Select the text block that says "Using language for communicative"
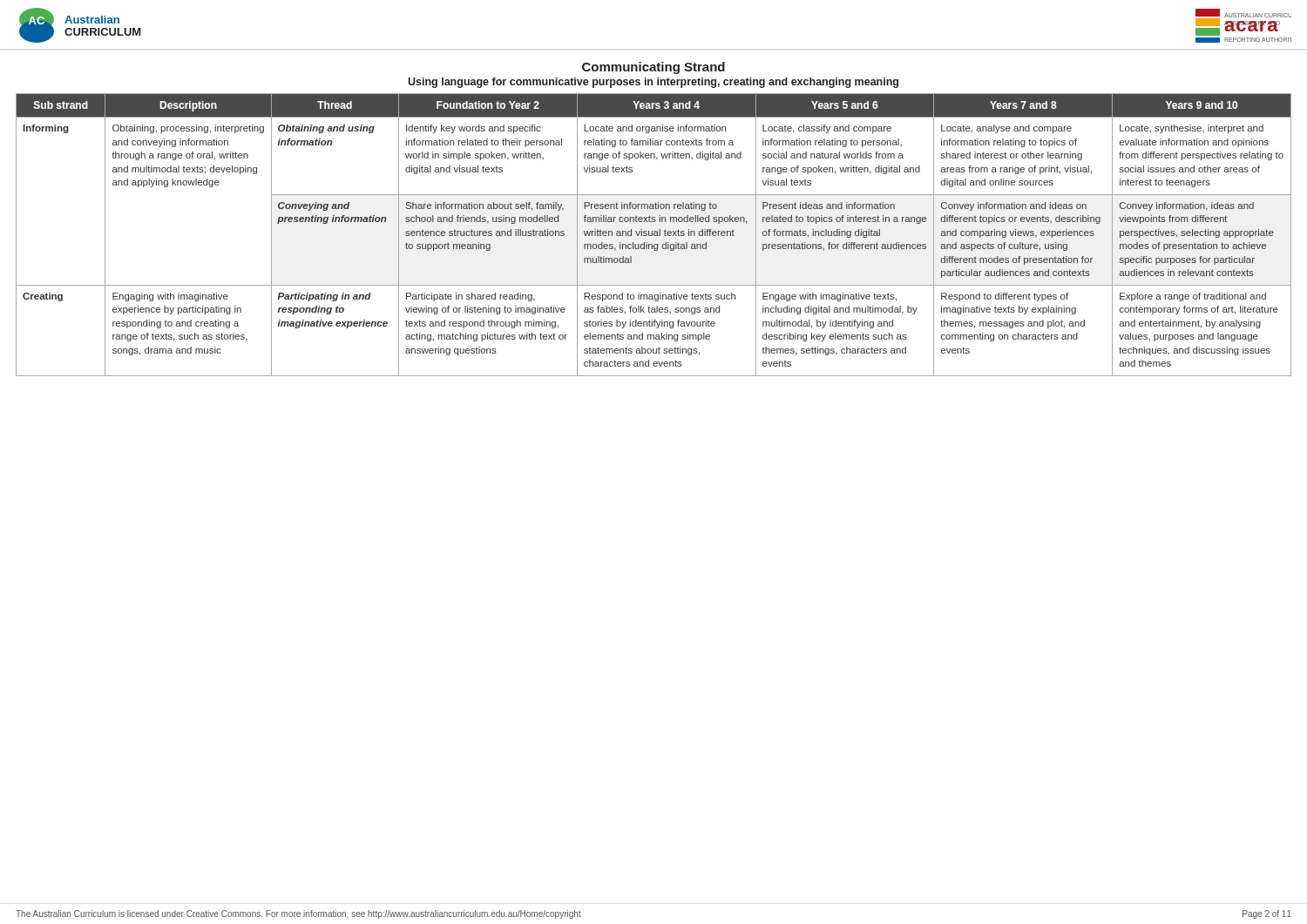1307x924 pixels. pyautogui.click(x=654, y=82)
